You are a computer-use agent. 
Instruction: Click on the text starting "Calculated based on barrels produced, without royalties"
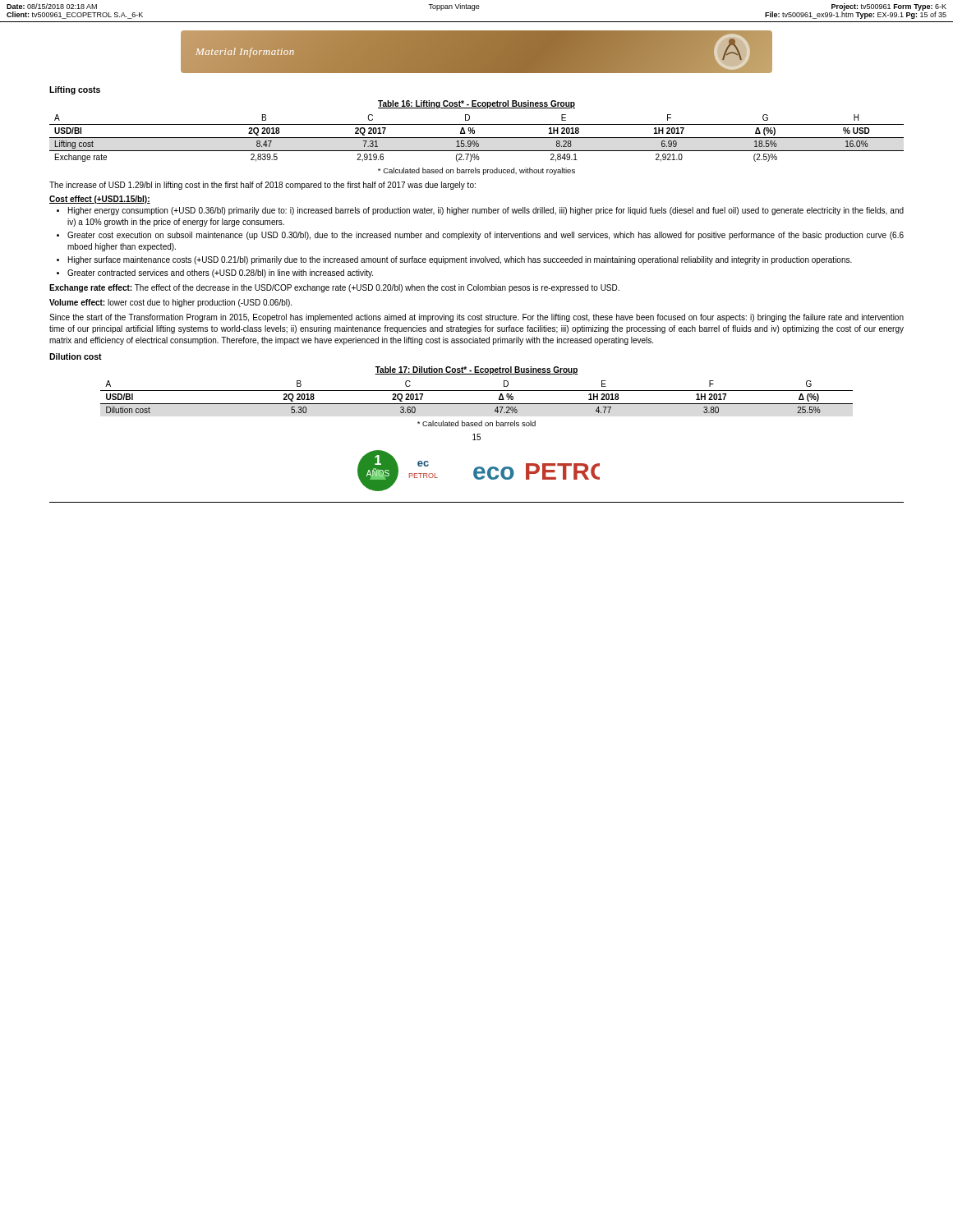click(476, 170)
